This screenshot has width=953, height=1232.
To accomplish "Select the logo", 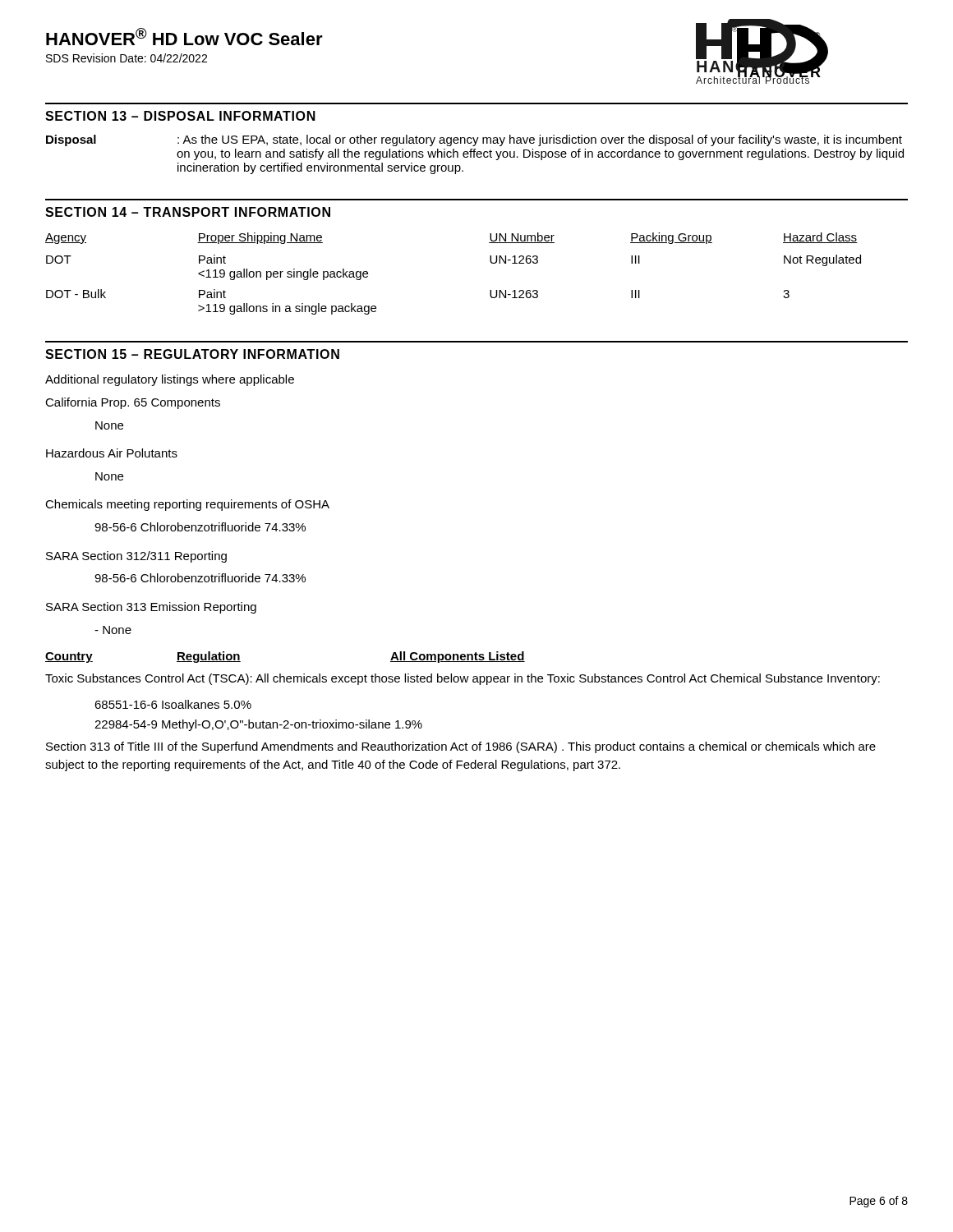I will 801,55.
